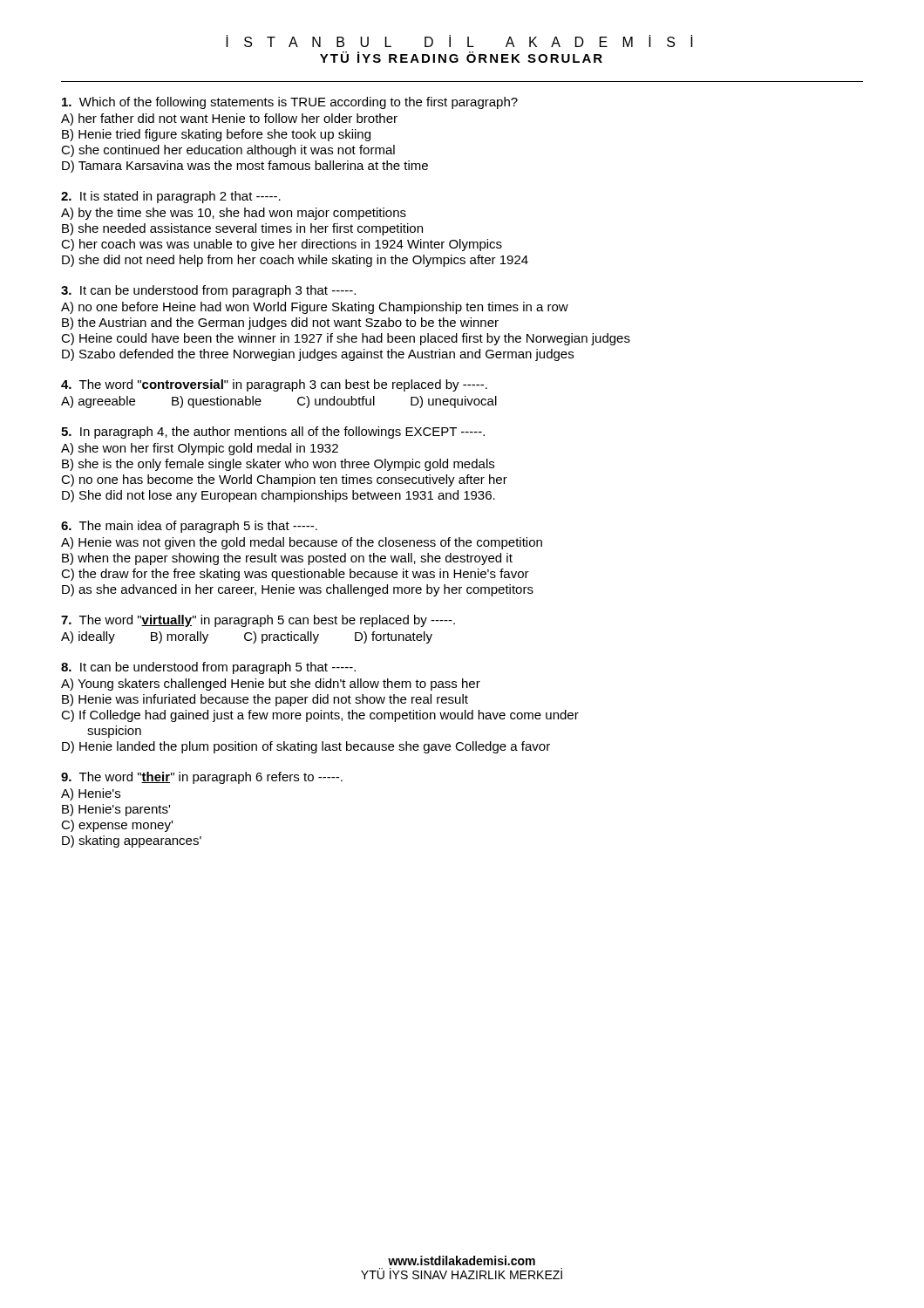
Task: Locate the block of text that opens with "9. The word "their" in"
Action: 202,778
